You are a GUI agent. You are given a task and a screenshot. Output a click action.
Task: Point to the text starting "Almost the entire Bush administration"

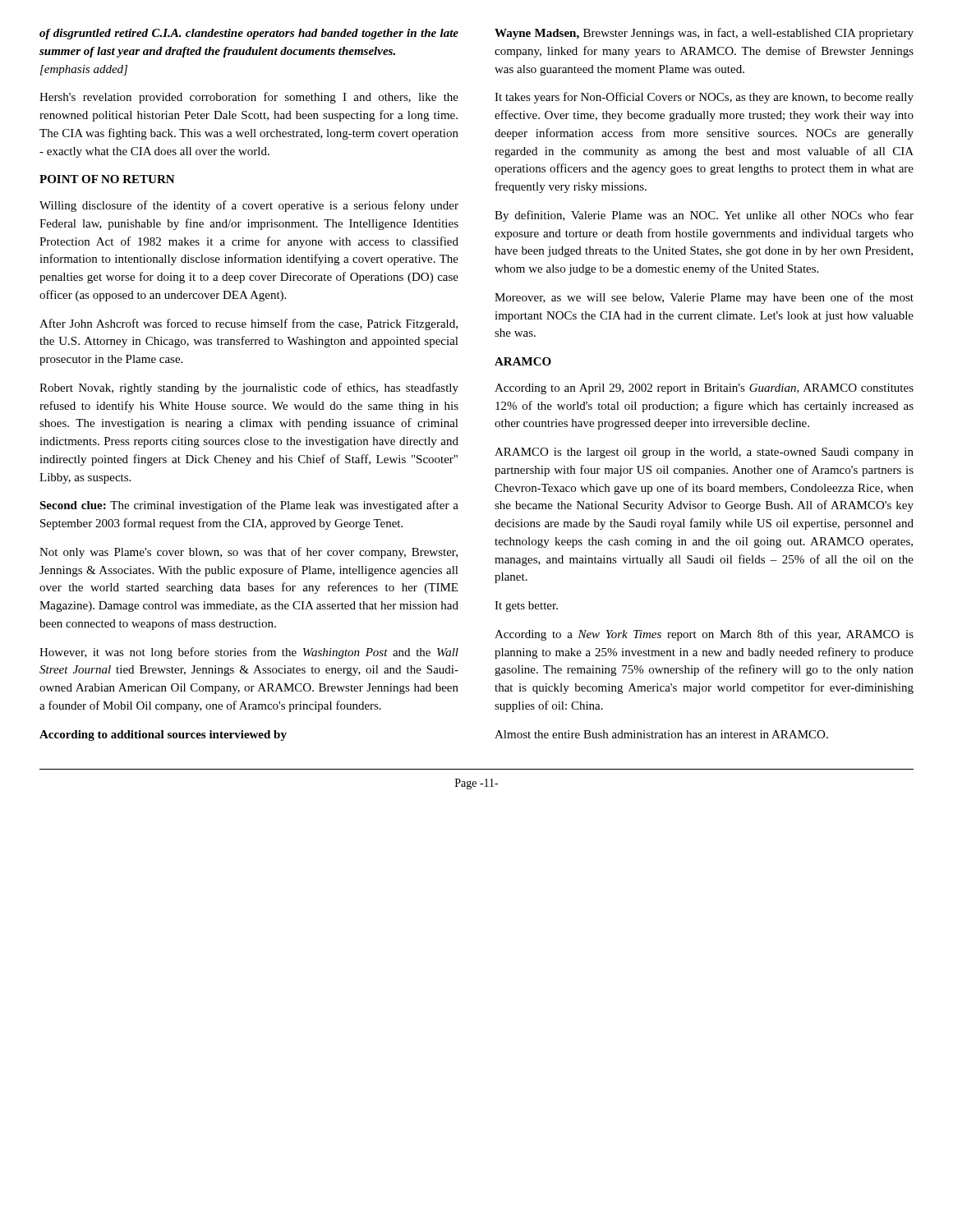point(662,734)
